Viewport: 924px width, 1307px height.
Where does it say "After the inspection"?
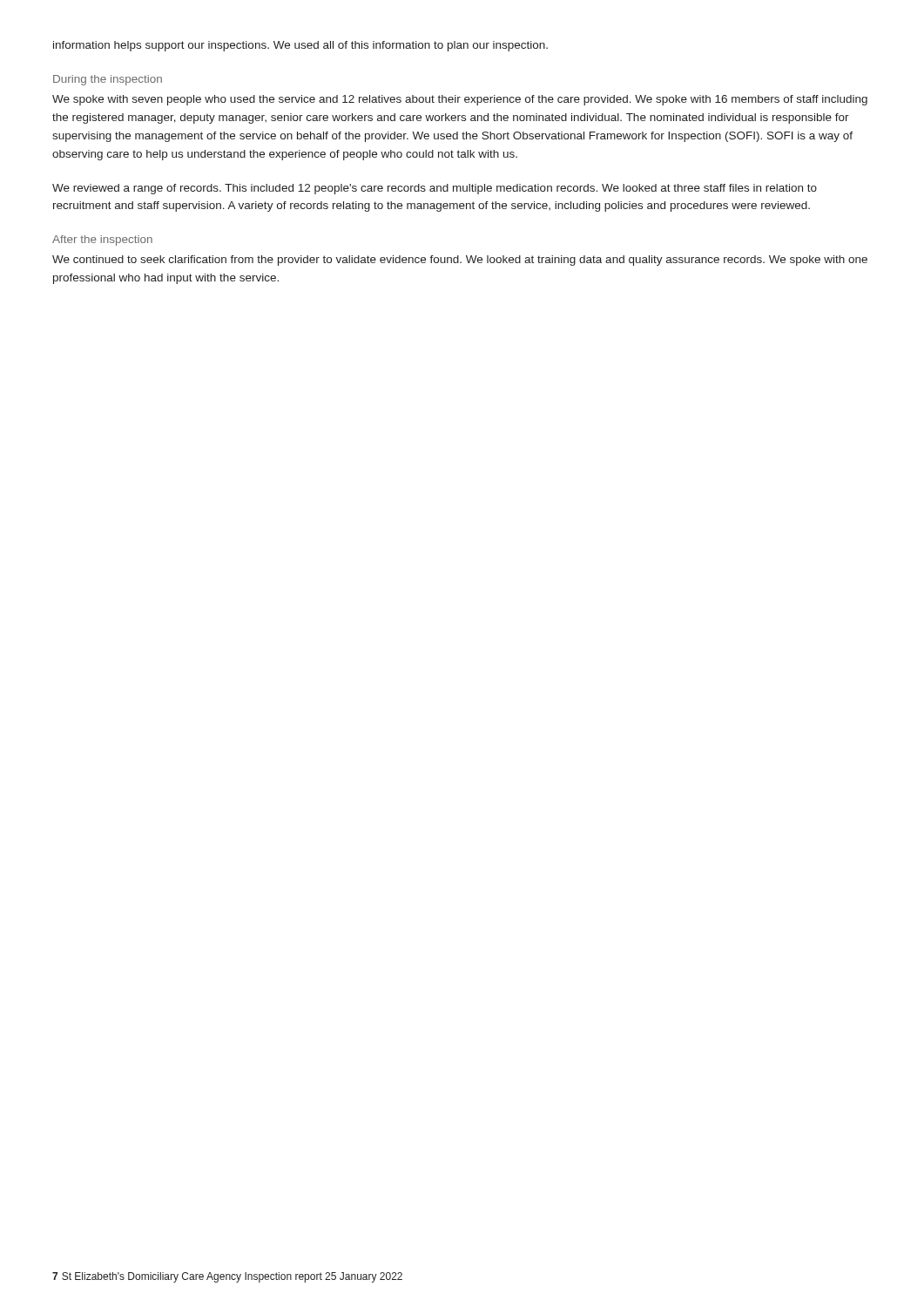(x=103, y=239)
